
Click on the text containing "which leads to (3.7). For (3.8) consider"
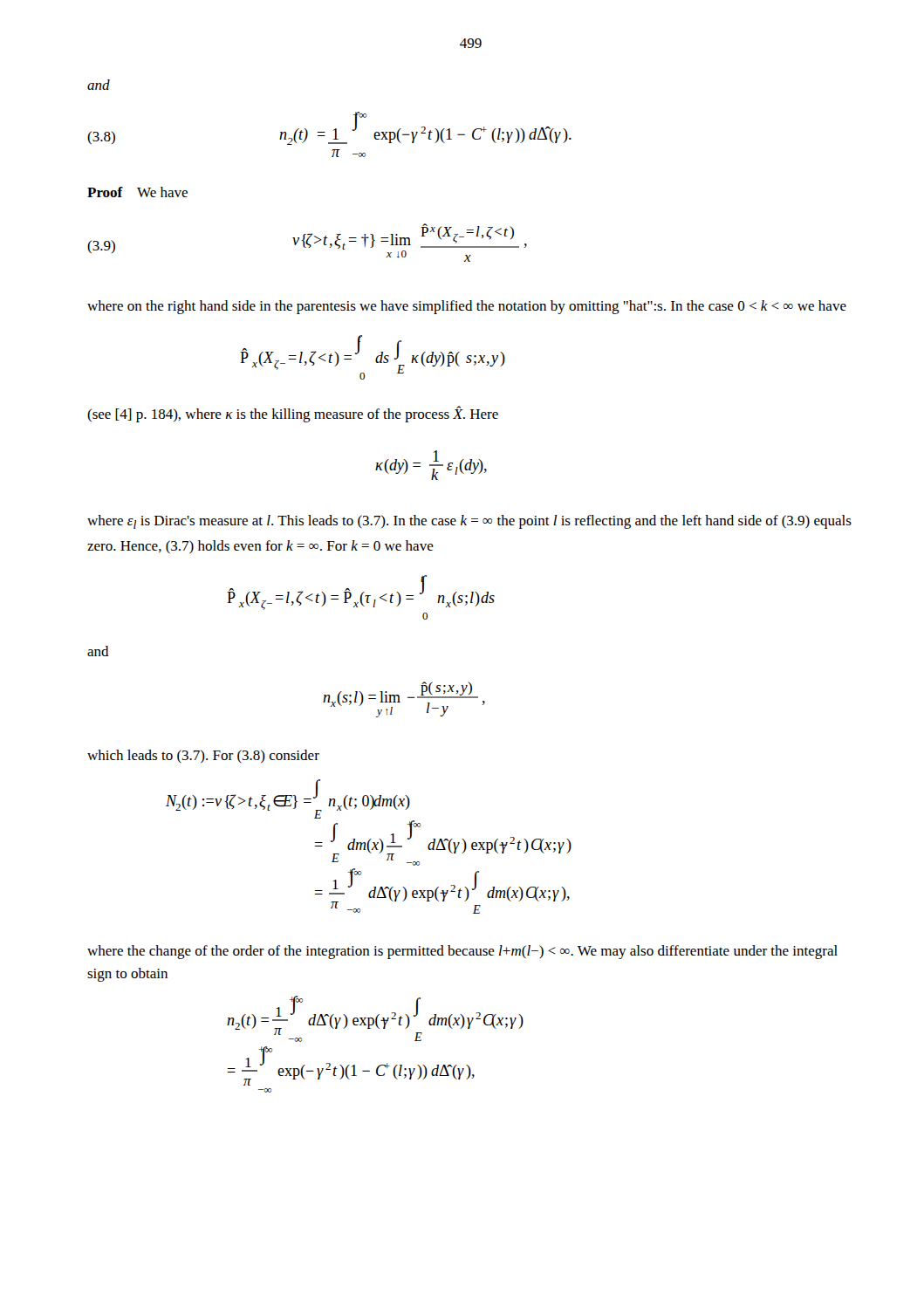[203, 756]
